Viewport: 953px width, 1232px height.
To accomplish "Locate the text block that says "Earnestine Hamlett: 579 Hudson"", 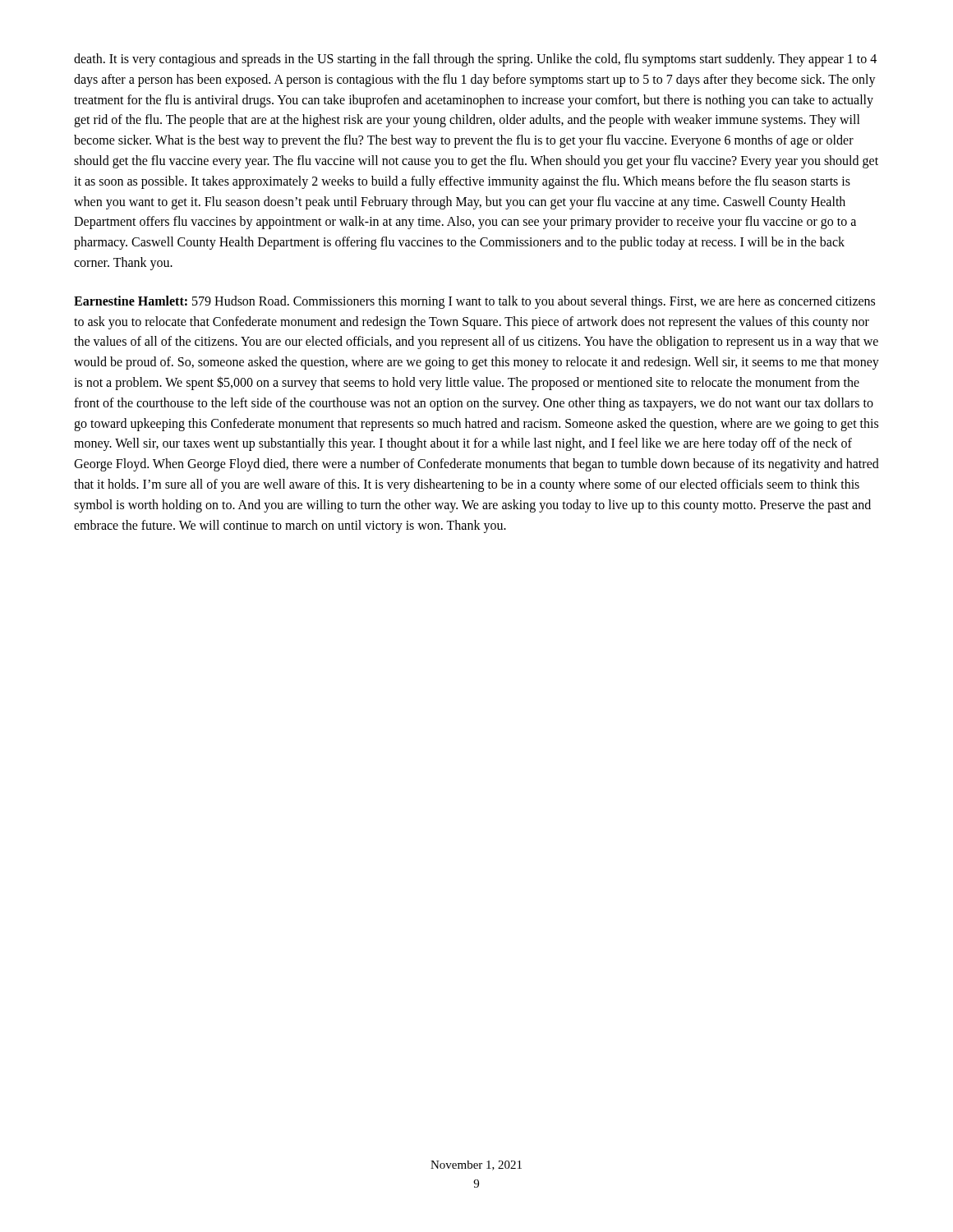I will pos(476,413).
